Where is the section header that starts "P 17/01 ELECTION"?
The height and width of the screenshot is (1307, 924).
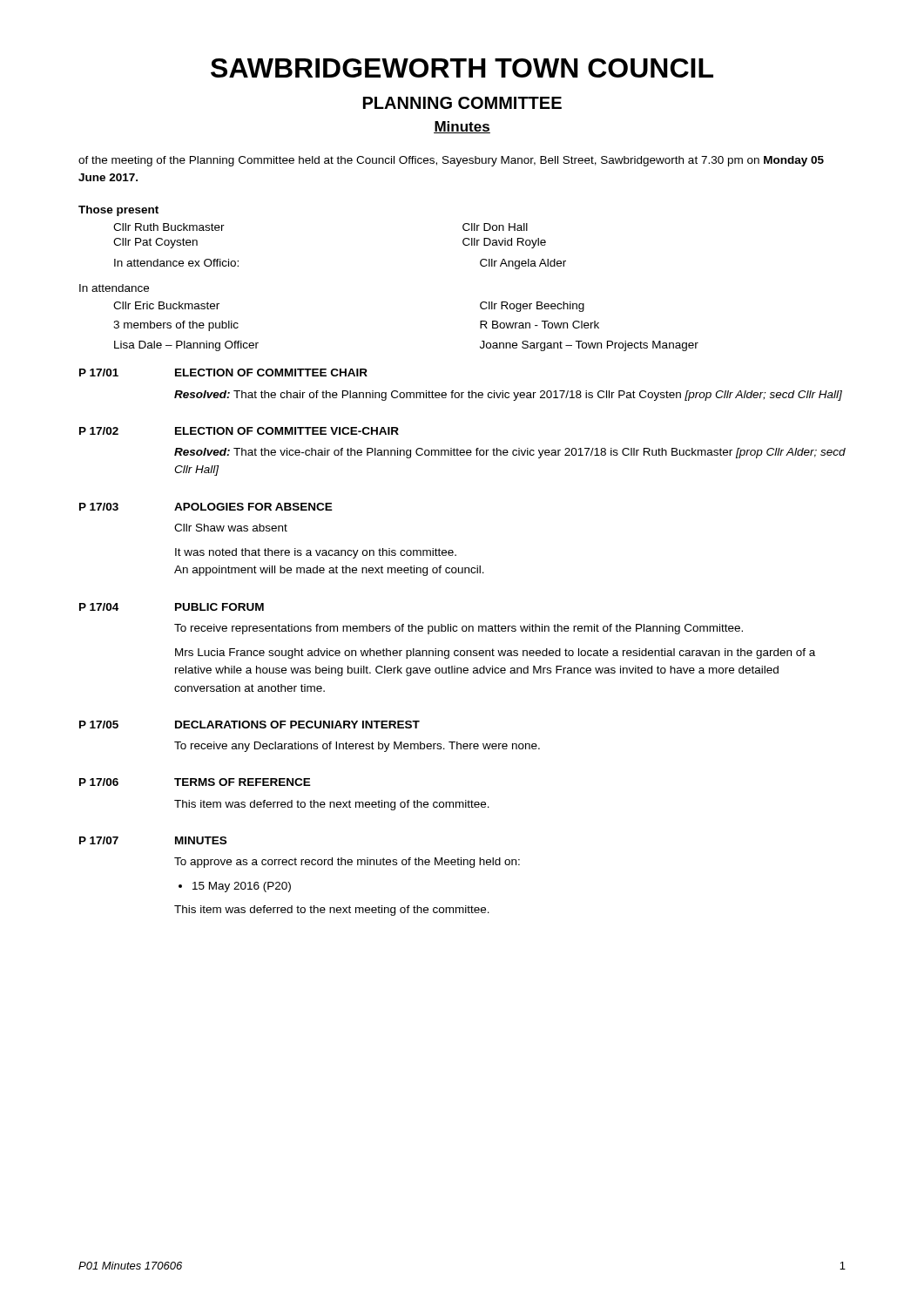tap(462, 387)
